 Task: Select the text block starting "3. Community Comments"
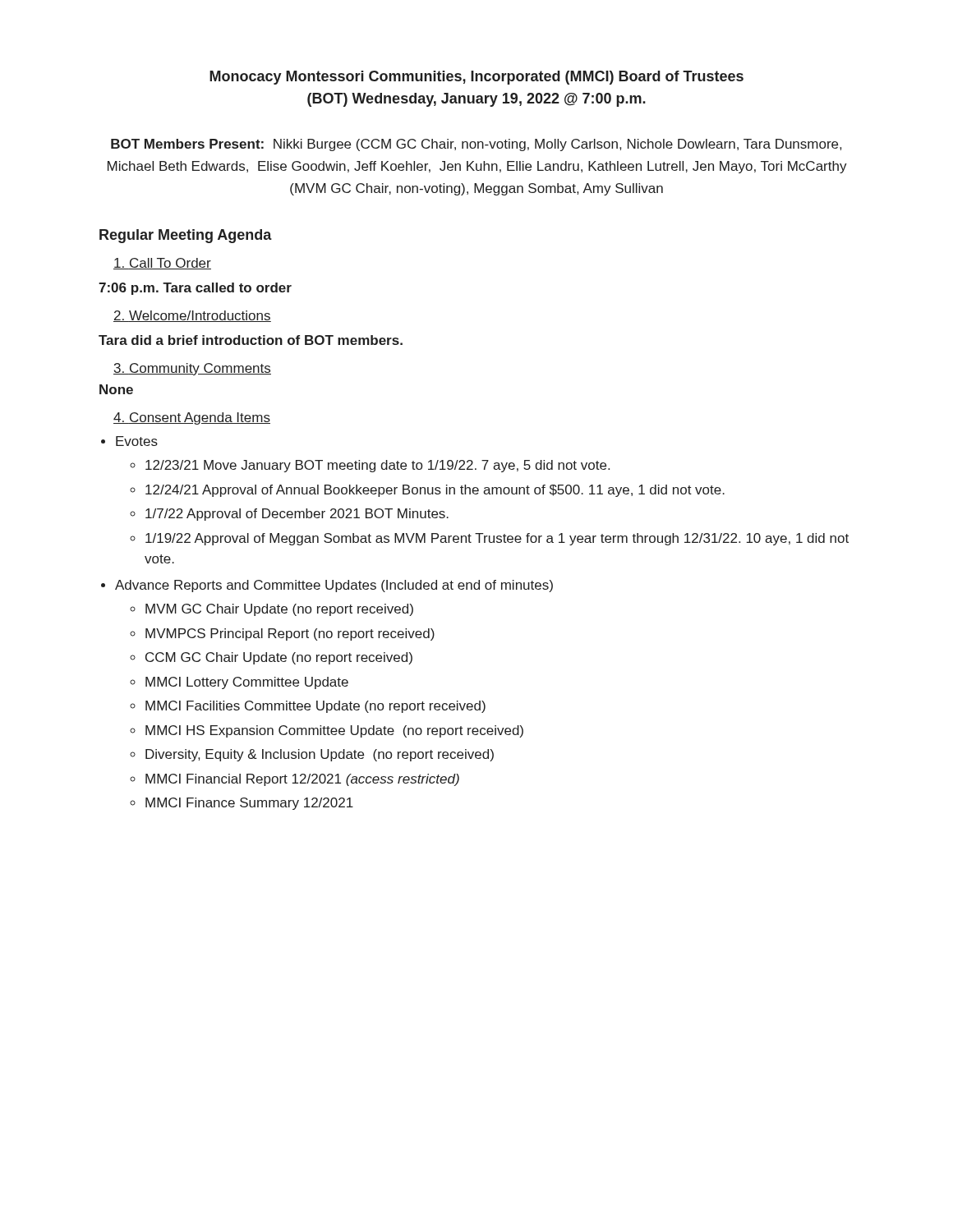192,368
